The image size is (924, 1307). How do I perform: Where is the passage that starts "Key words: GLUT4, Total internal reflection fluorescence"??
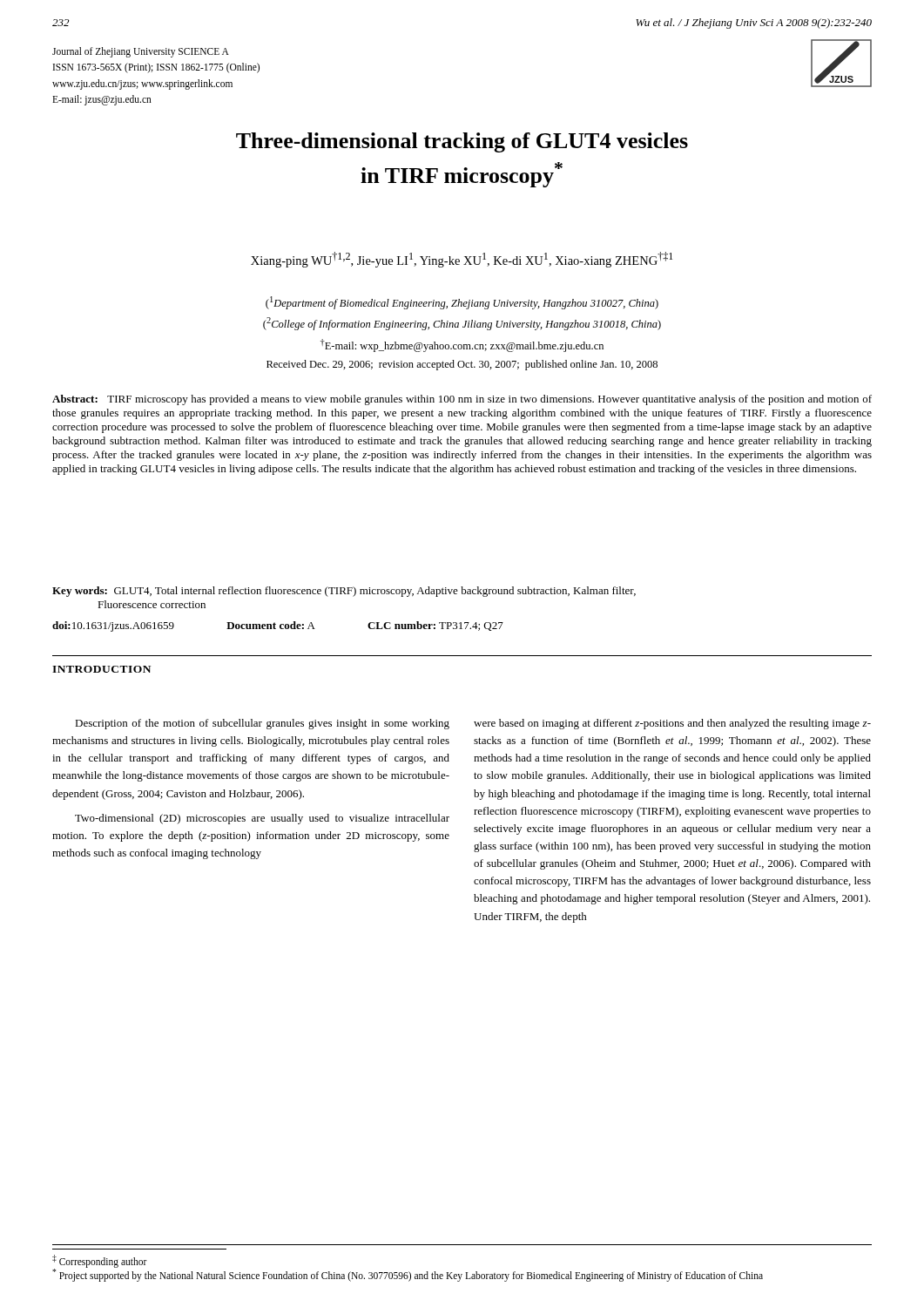(462, 598)
